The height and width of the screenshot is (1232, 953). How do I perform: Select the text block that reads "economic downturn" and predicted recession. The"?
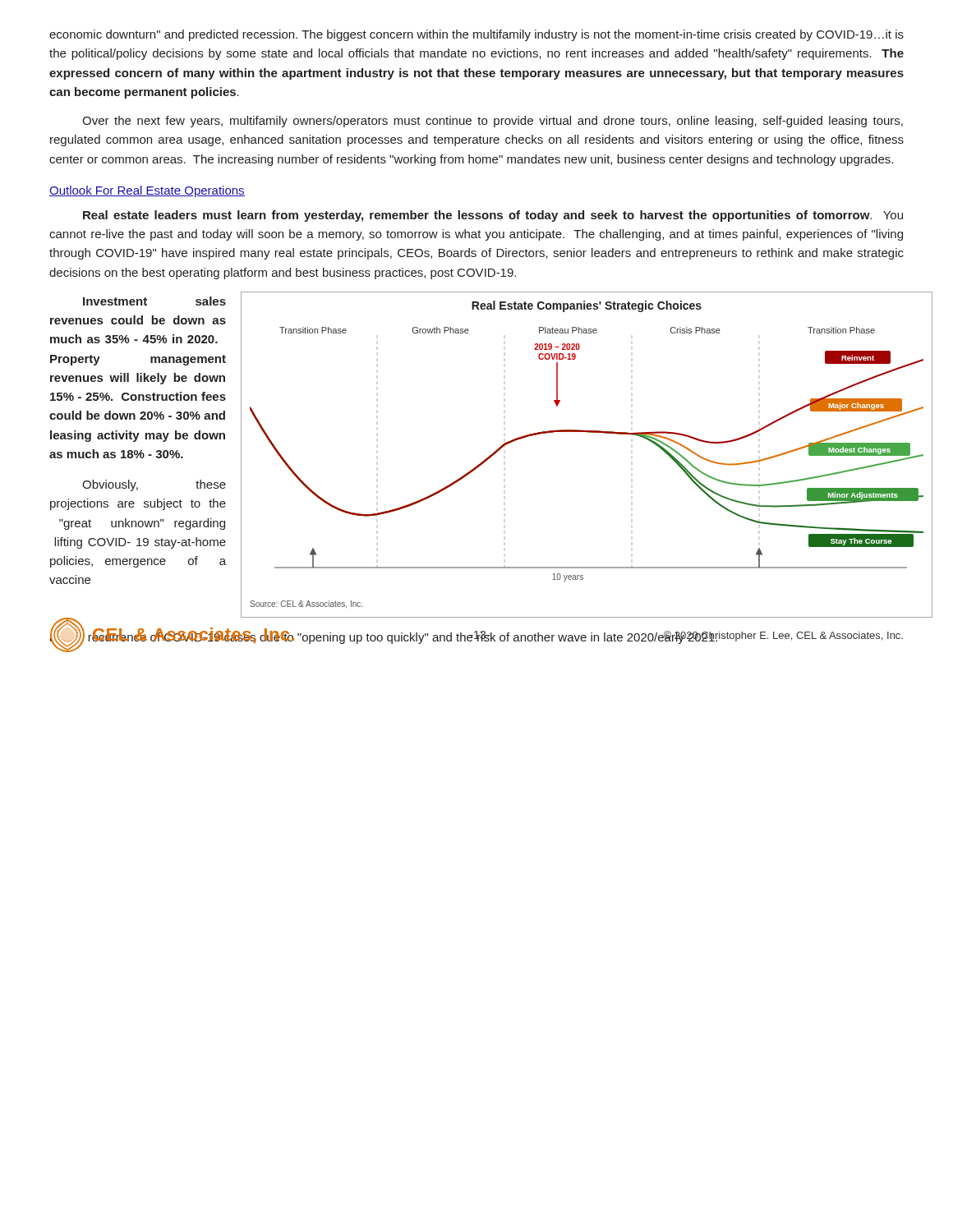pos(476,63)
